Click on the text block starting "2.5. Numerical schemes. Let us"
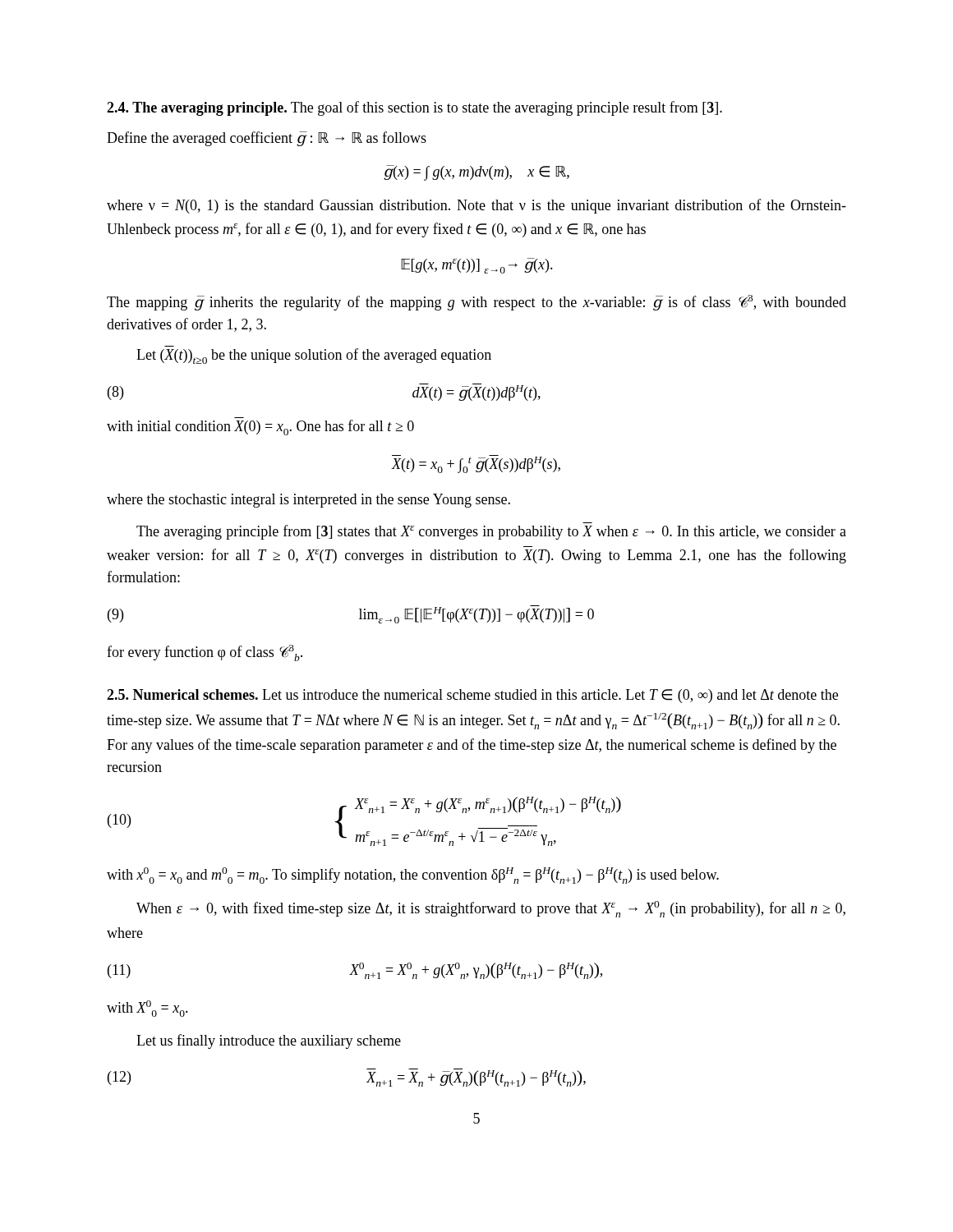Viewport: 953px width, 1232px height. (474, 731)
